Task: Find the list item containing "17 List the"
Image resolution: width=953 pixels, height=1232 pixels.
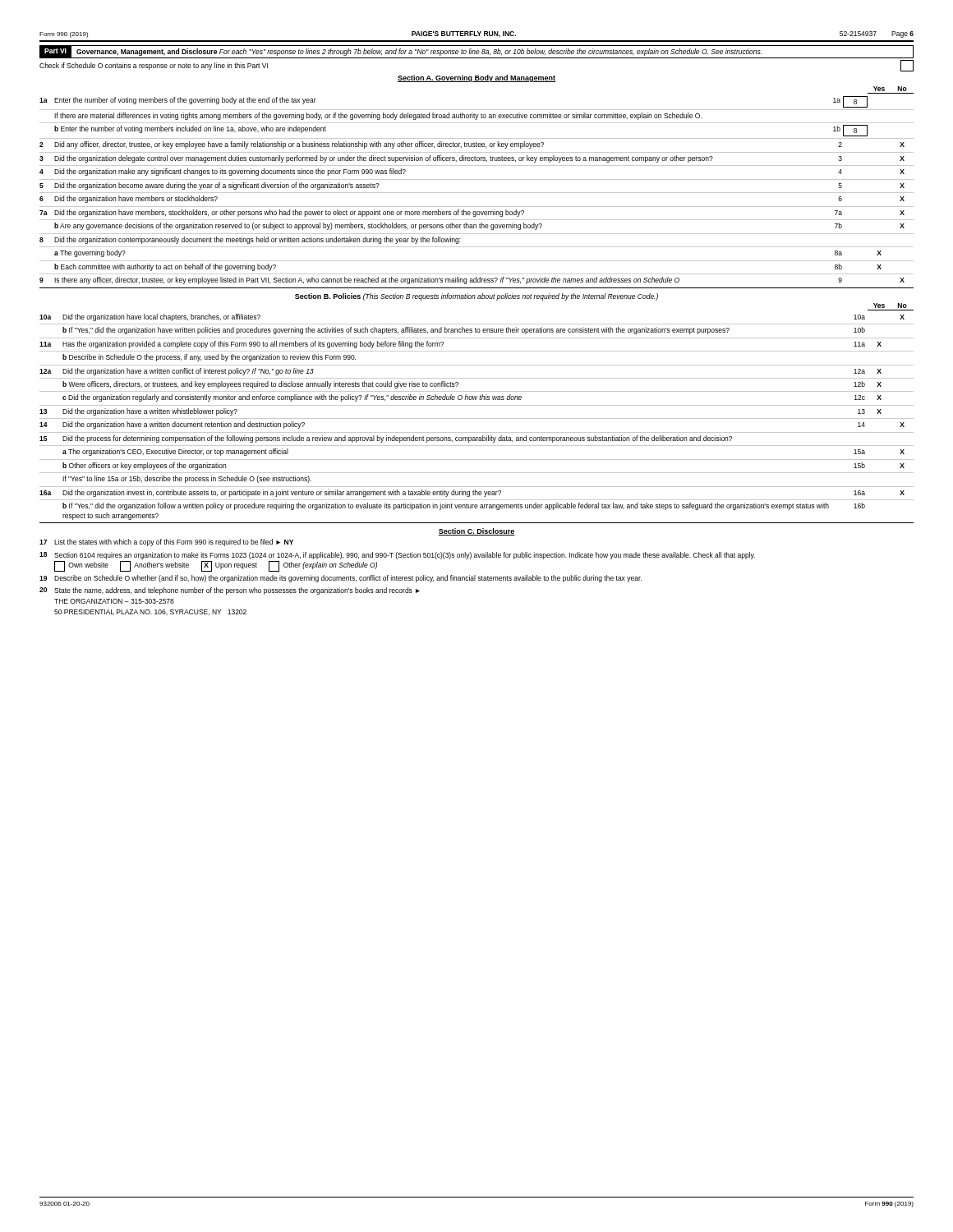Action: click(x=476, y=543)
